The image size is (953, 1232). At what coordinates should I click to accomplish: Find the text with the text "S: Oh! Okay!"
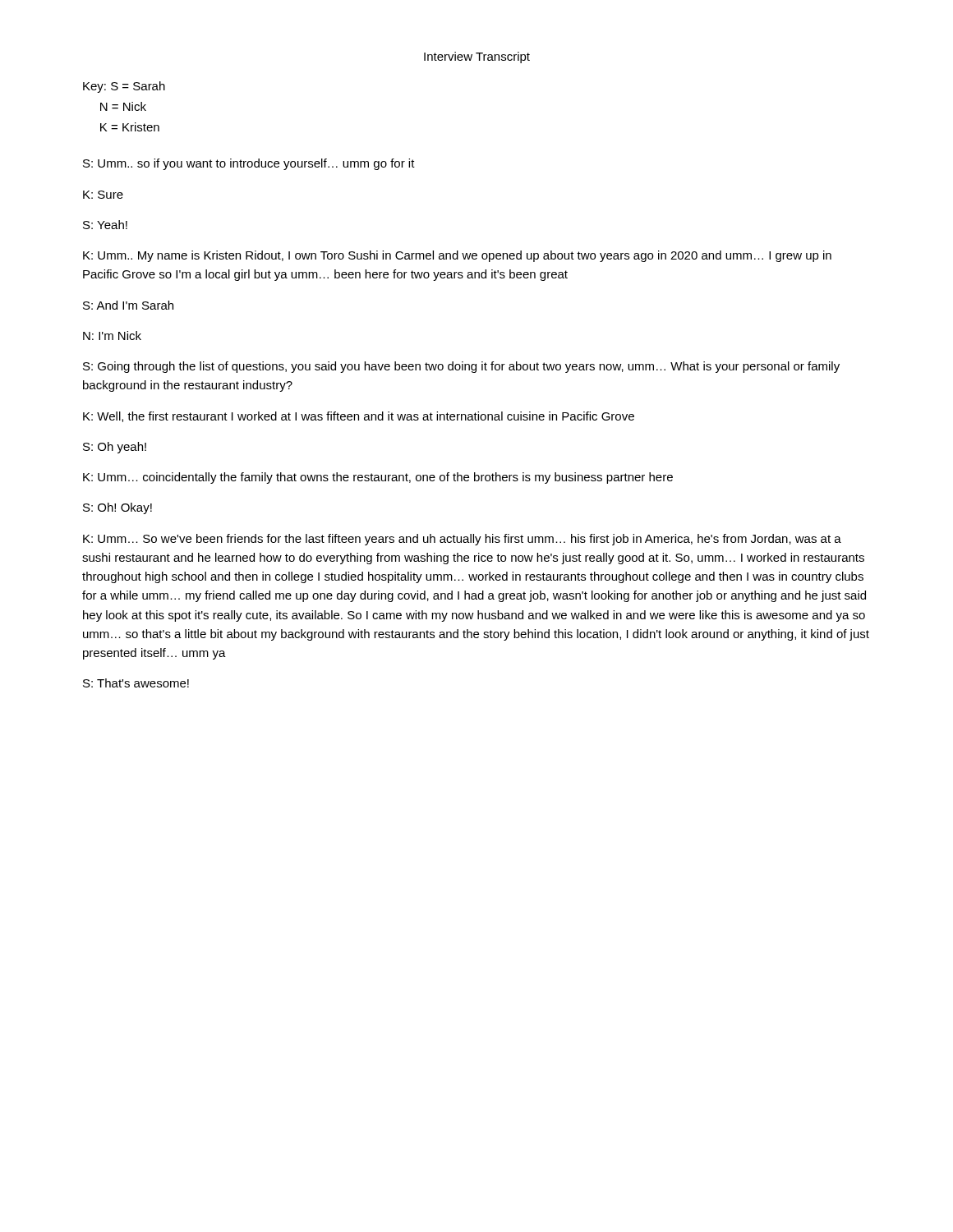(x=117, y=507)
